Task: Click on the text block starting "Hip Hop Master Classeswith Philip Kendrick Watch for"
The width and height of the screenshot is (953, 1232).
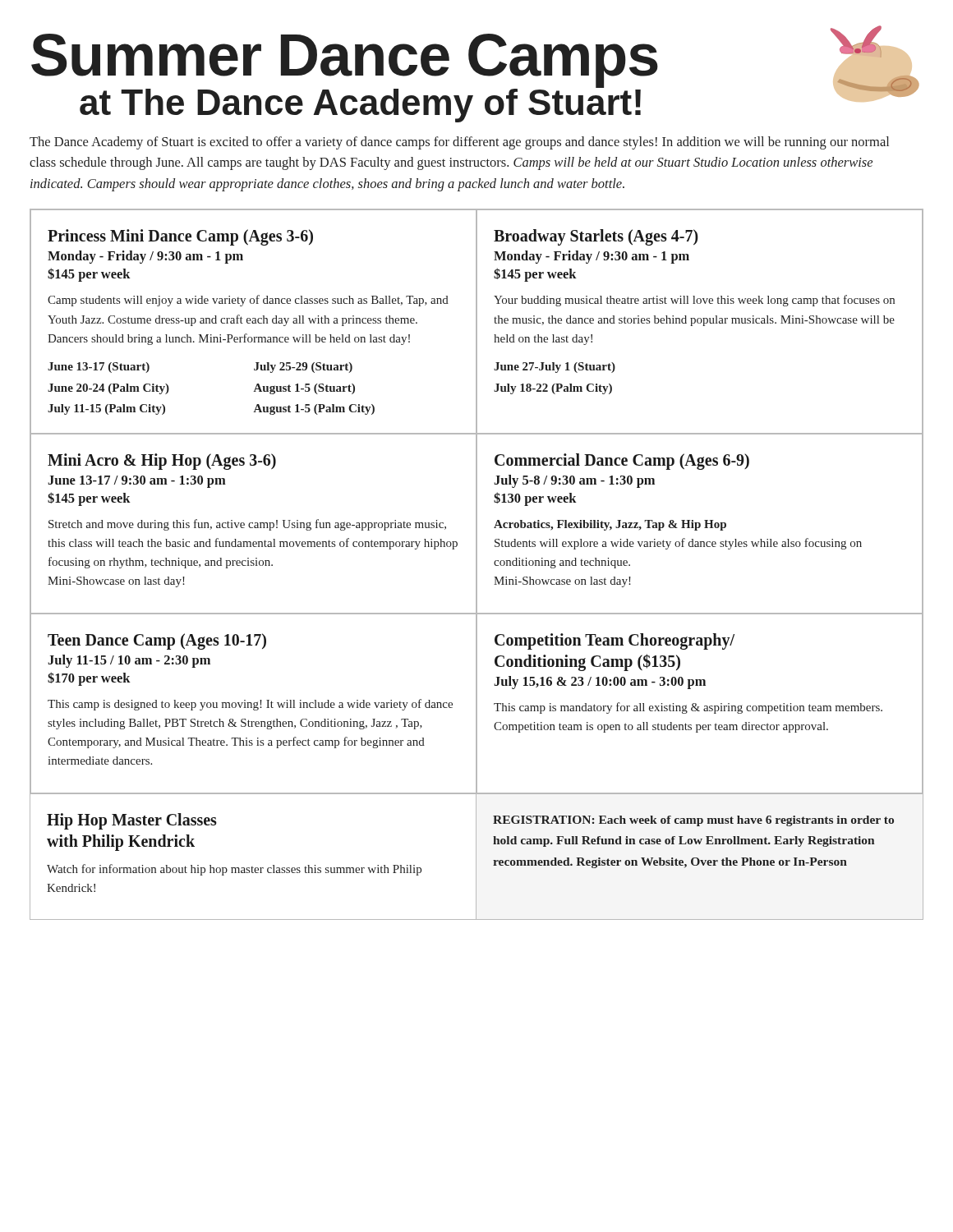Action: tap(132, 821)
